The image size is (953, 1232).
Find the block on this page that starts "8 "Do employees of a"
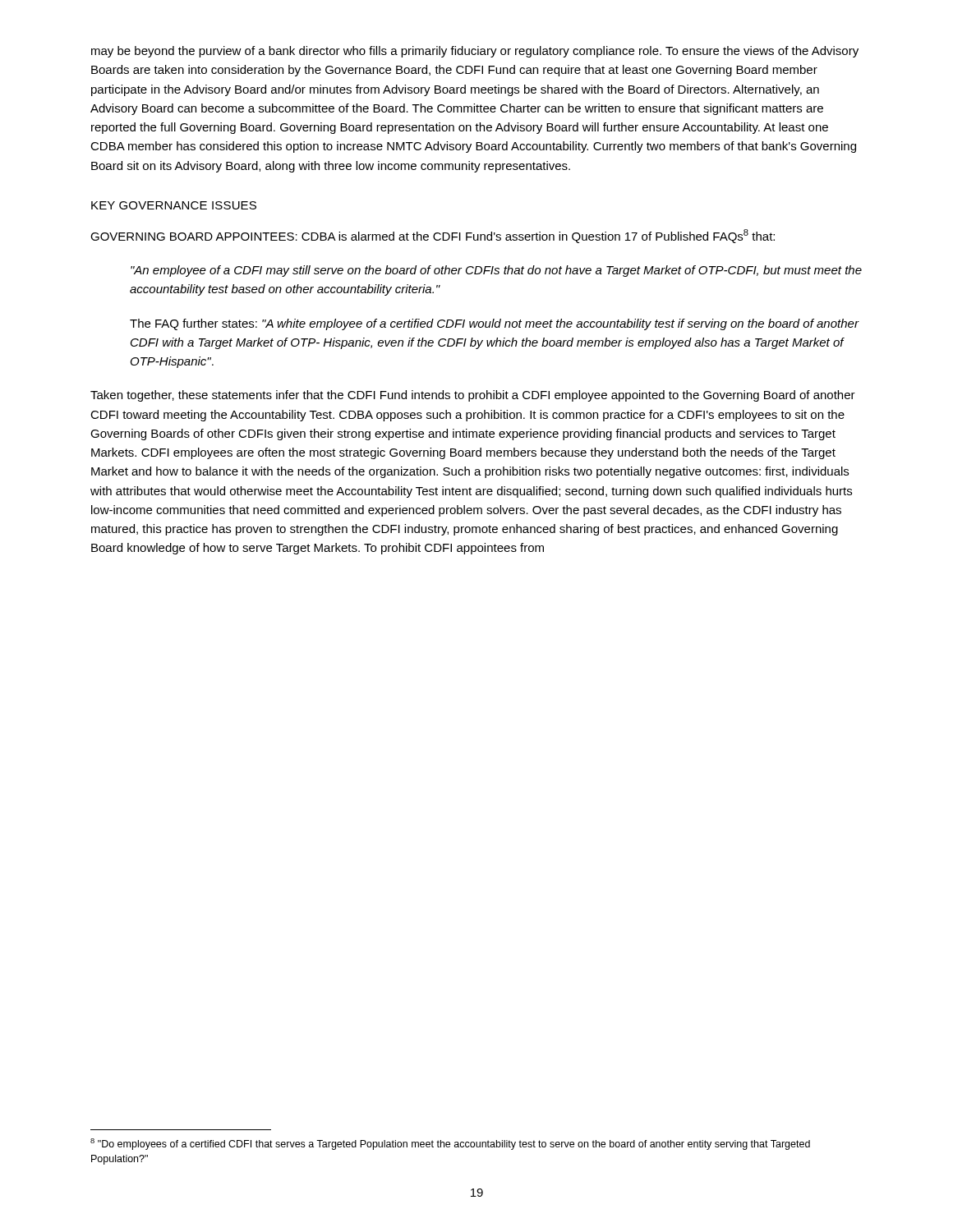(450, 1151)
